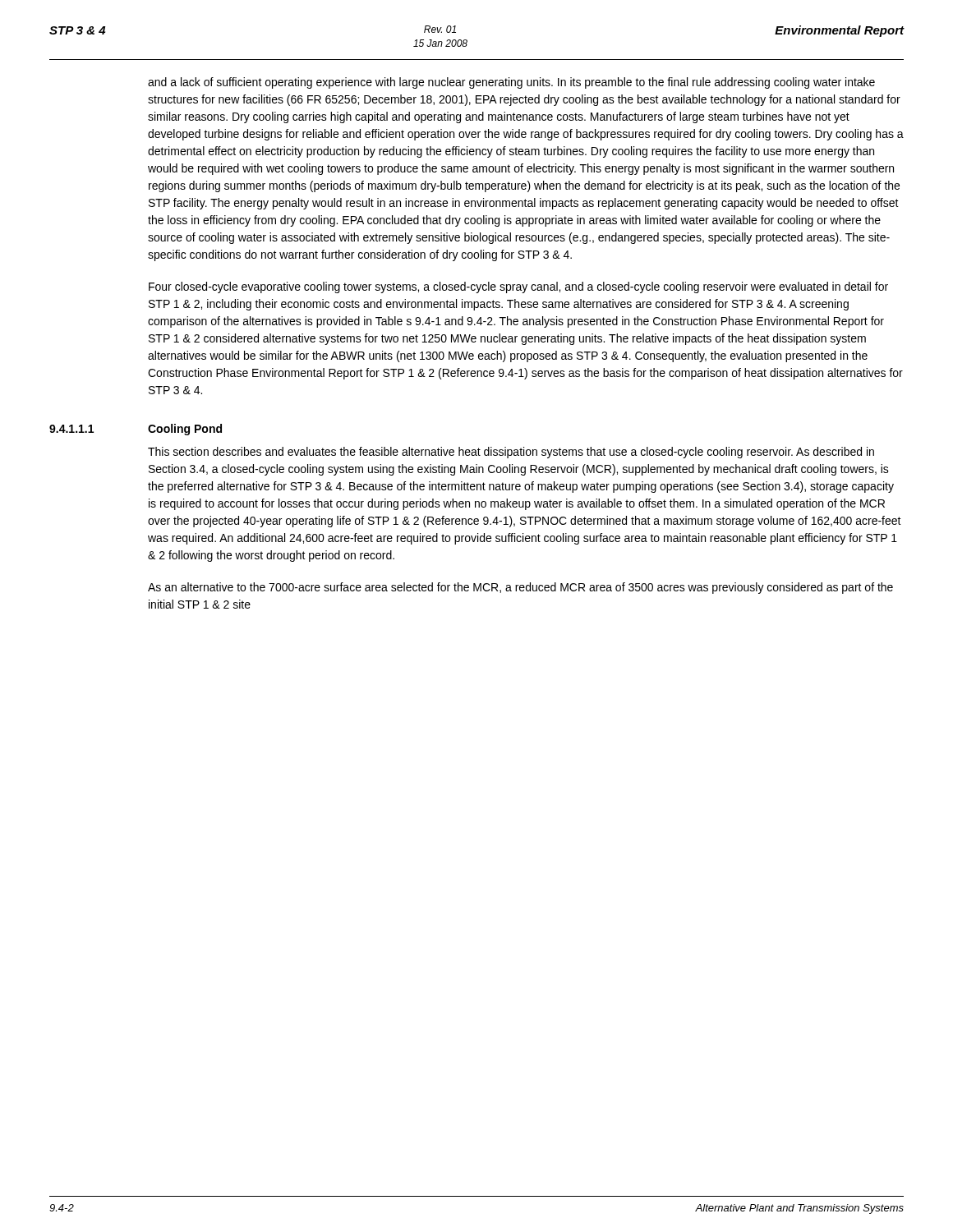Navigate to the block starting "Four closed-cycle evaporative cooling tower"
The height and width of the screenshot is (1232, 953).
pyautogui.click(x=525, y=338)
